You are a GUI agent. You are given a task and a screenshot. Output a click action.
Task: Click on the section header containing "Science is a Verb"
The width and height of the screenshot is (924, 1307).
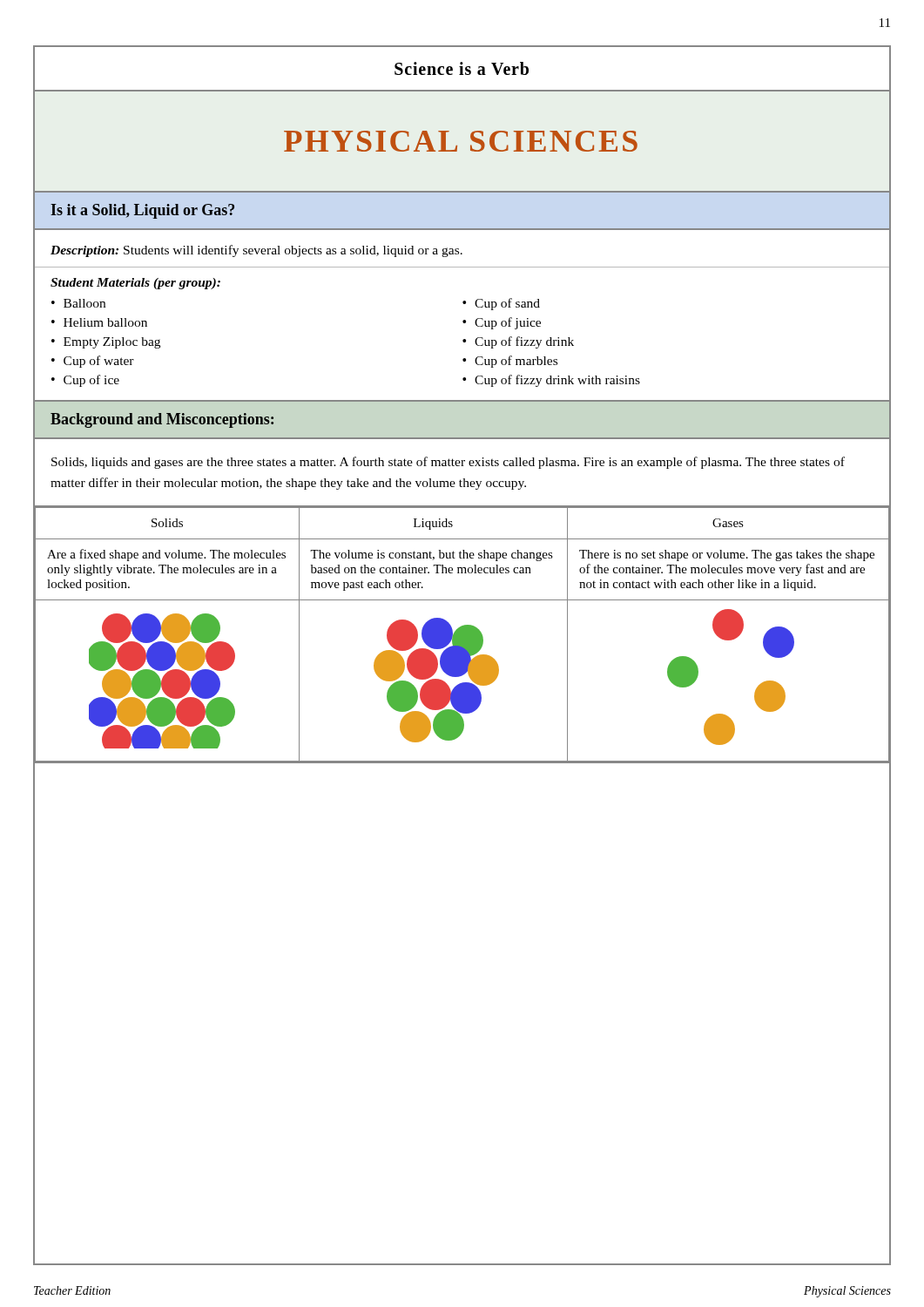coord(462,69)
